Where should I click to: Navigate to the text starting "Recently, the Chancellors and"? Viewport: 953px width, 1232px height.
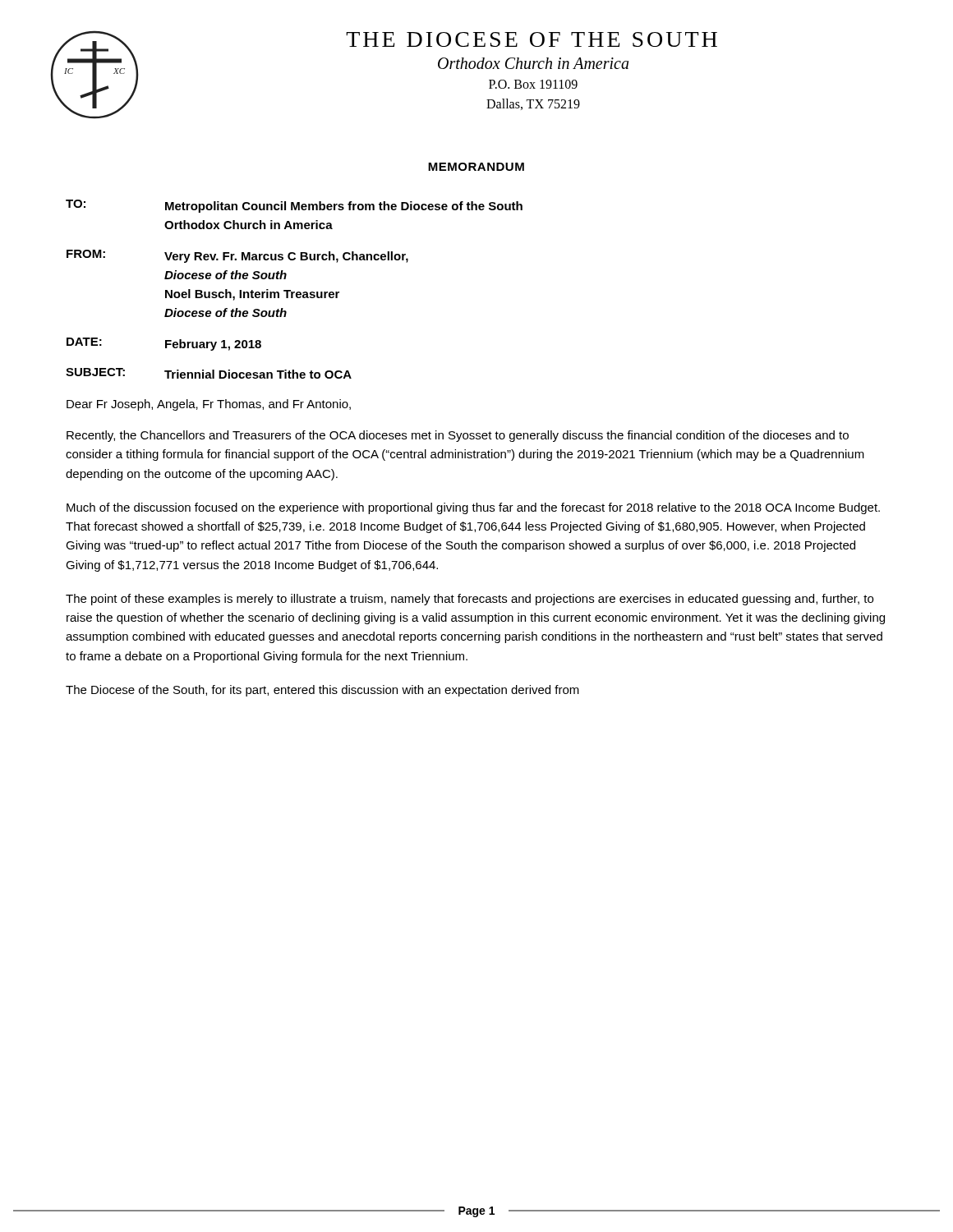tap(467, 454)
